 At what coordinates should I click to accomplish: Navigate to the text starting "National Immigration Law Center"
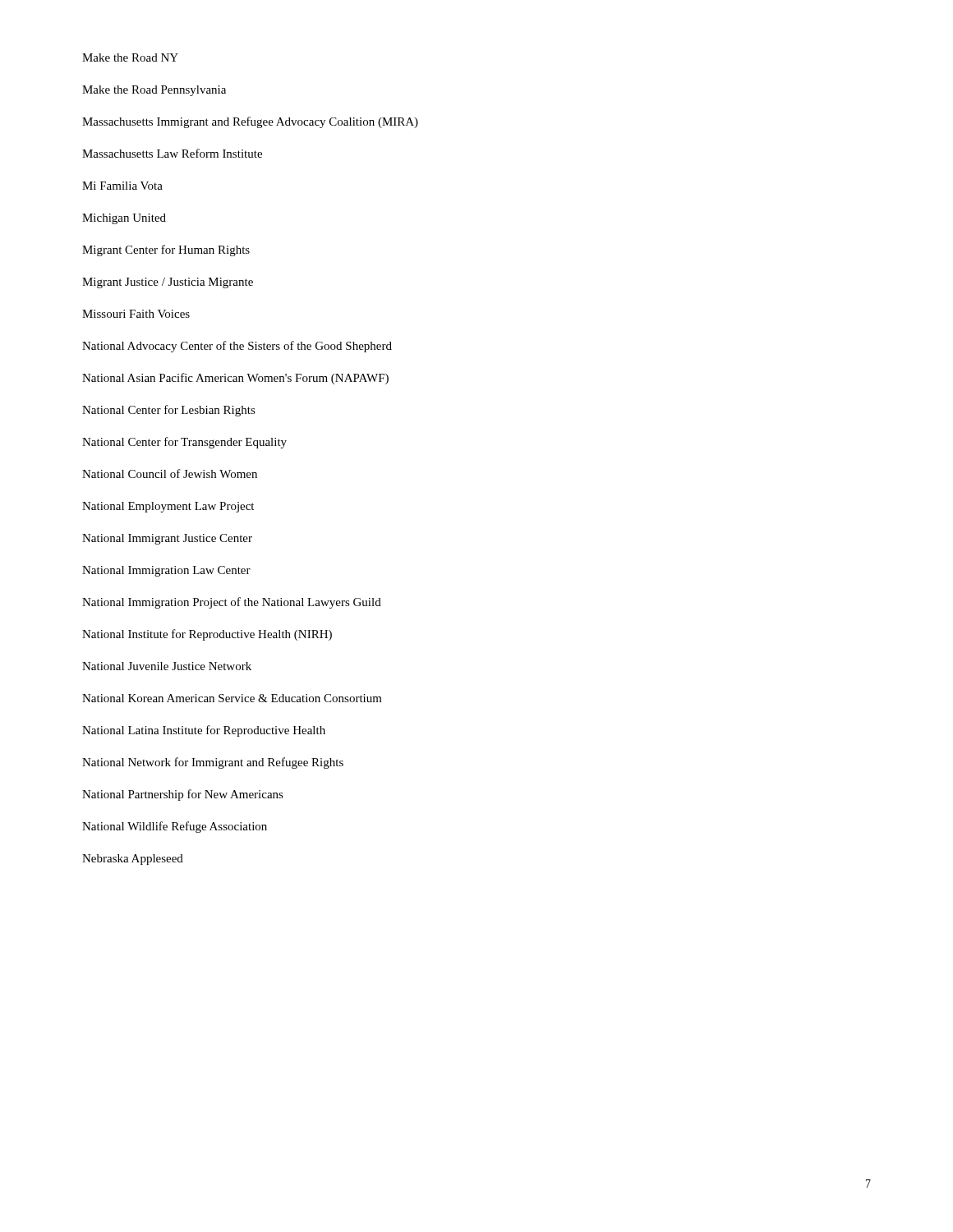point(166,570)
